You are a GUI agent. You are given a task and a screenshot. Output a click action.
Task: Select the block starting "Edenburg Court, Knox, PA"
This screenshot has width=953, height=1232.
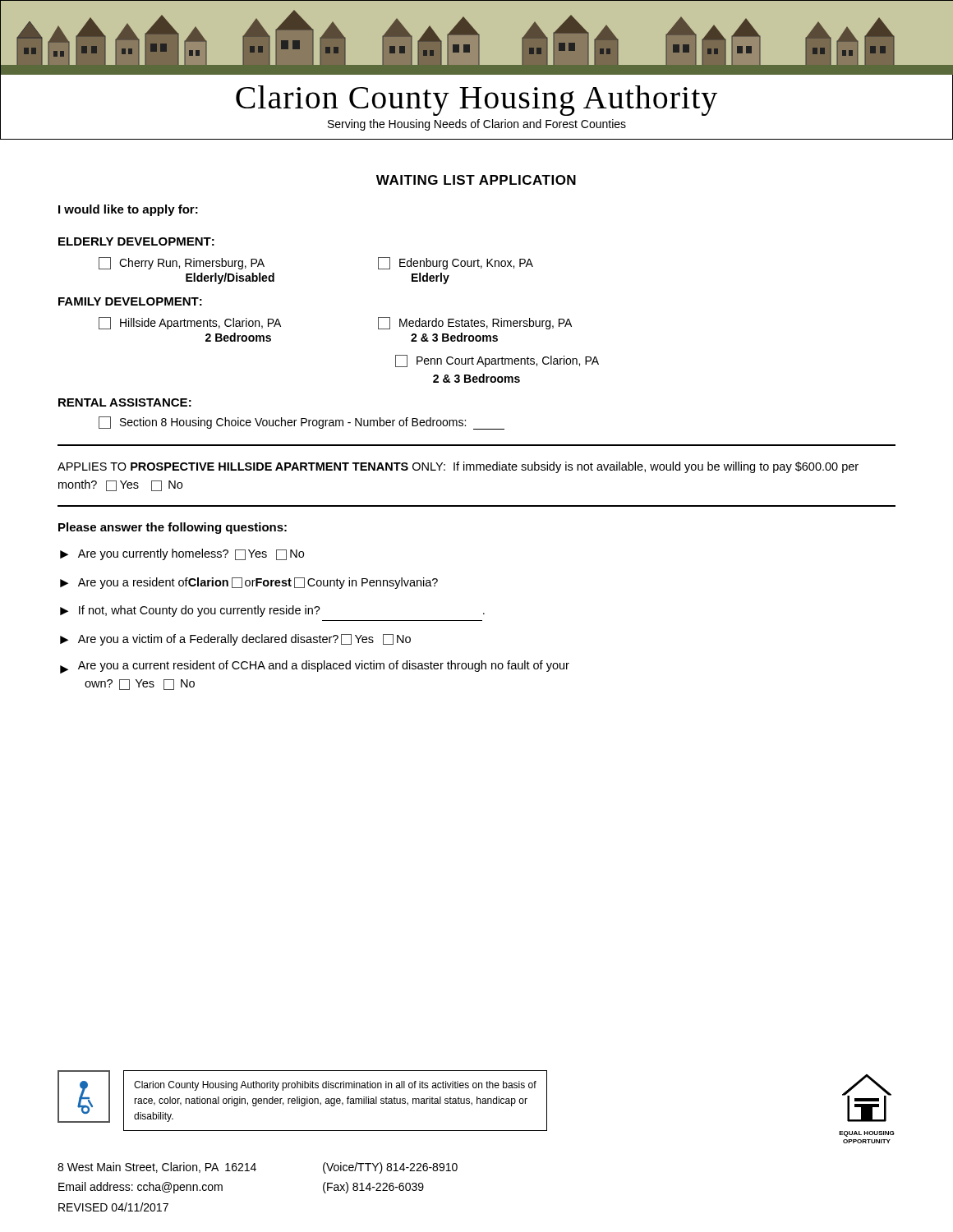click(456, 263)
